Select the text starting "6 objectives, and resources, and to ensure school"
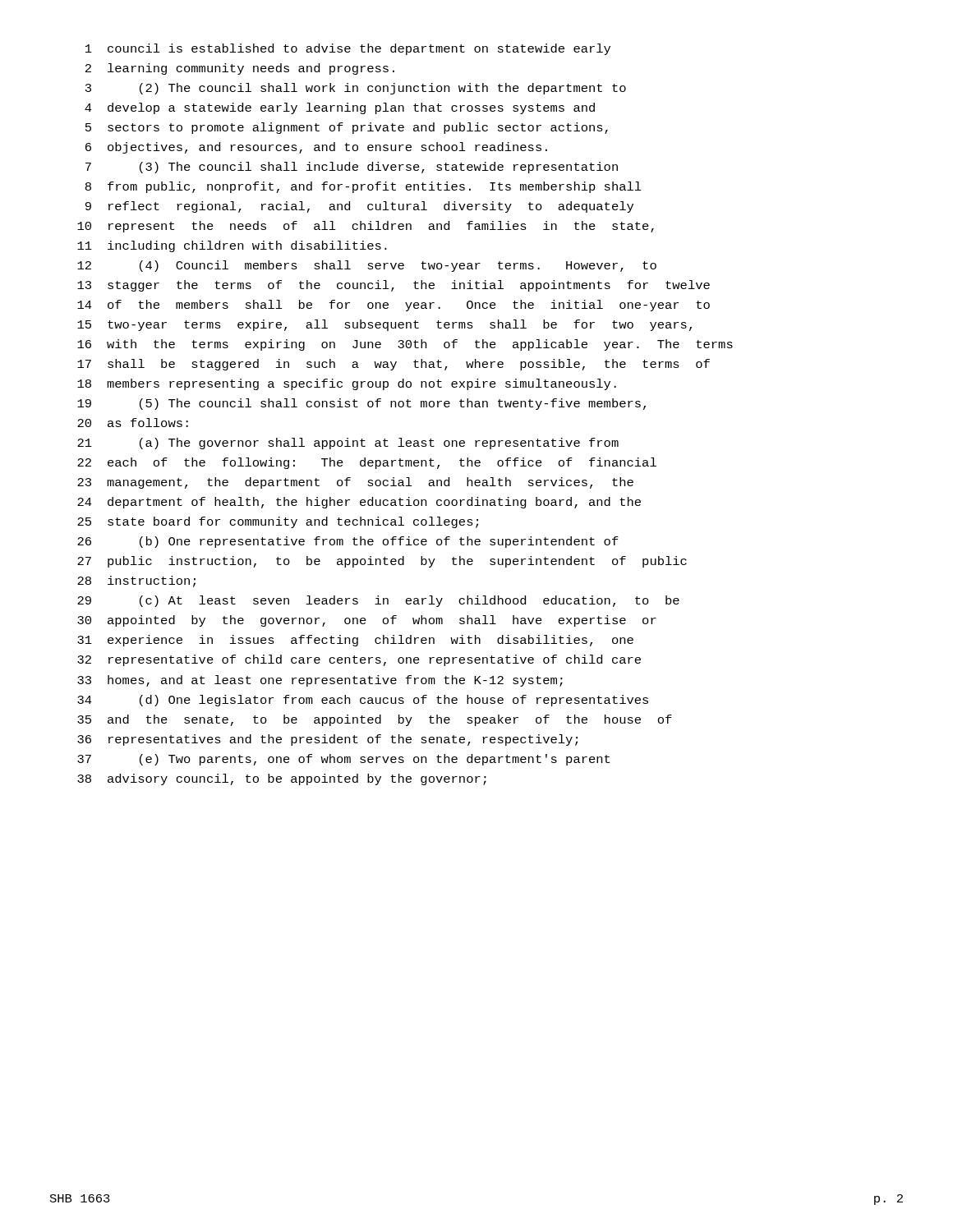The width and height of the screenshot is (953, 1232). (x=476, y=148)
